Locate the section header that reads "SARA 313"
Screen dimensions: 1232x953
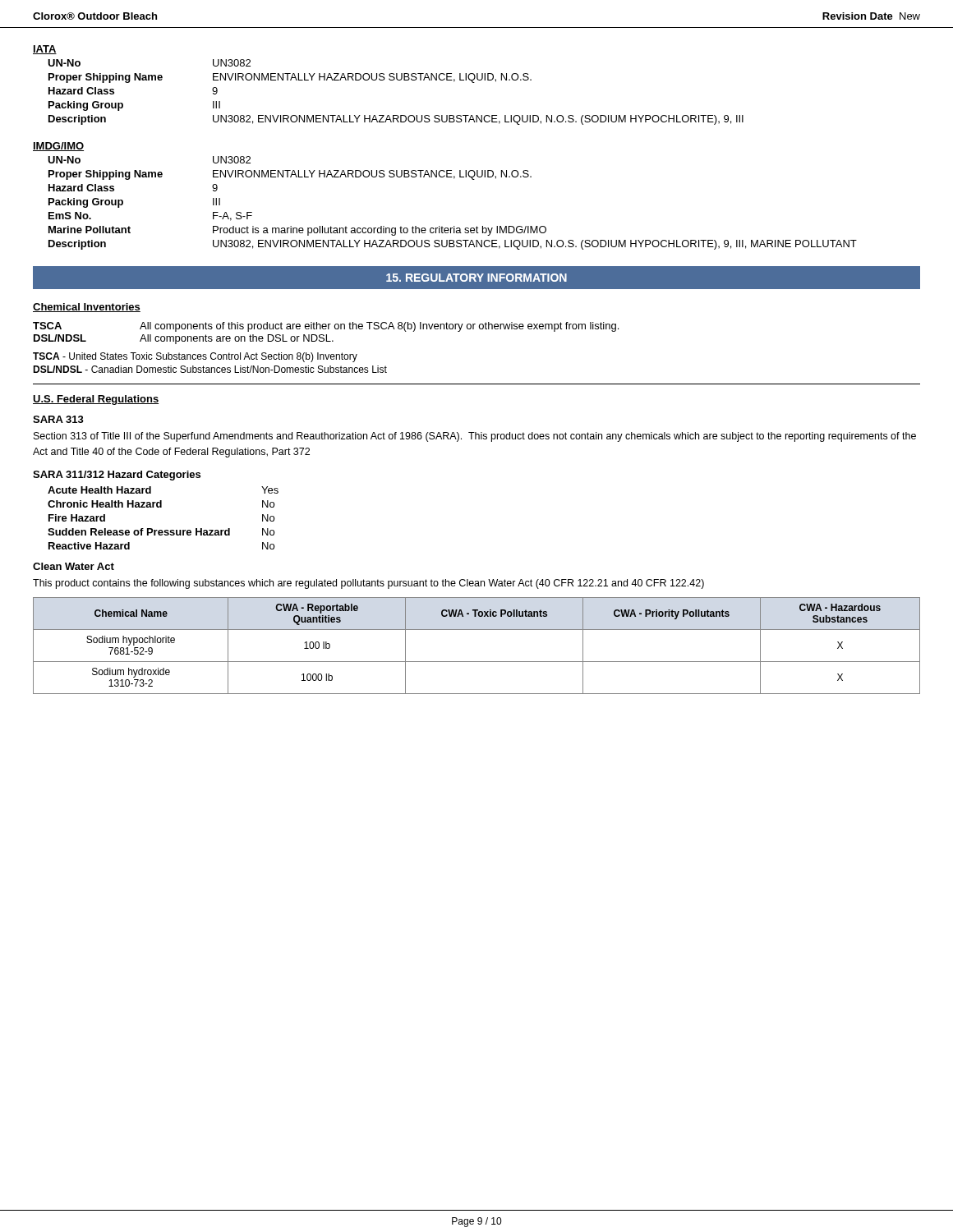[58, 419]
